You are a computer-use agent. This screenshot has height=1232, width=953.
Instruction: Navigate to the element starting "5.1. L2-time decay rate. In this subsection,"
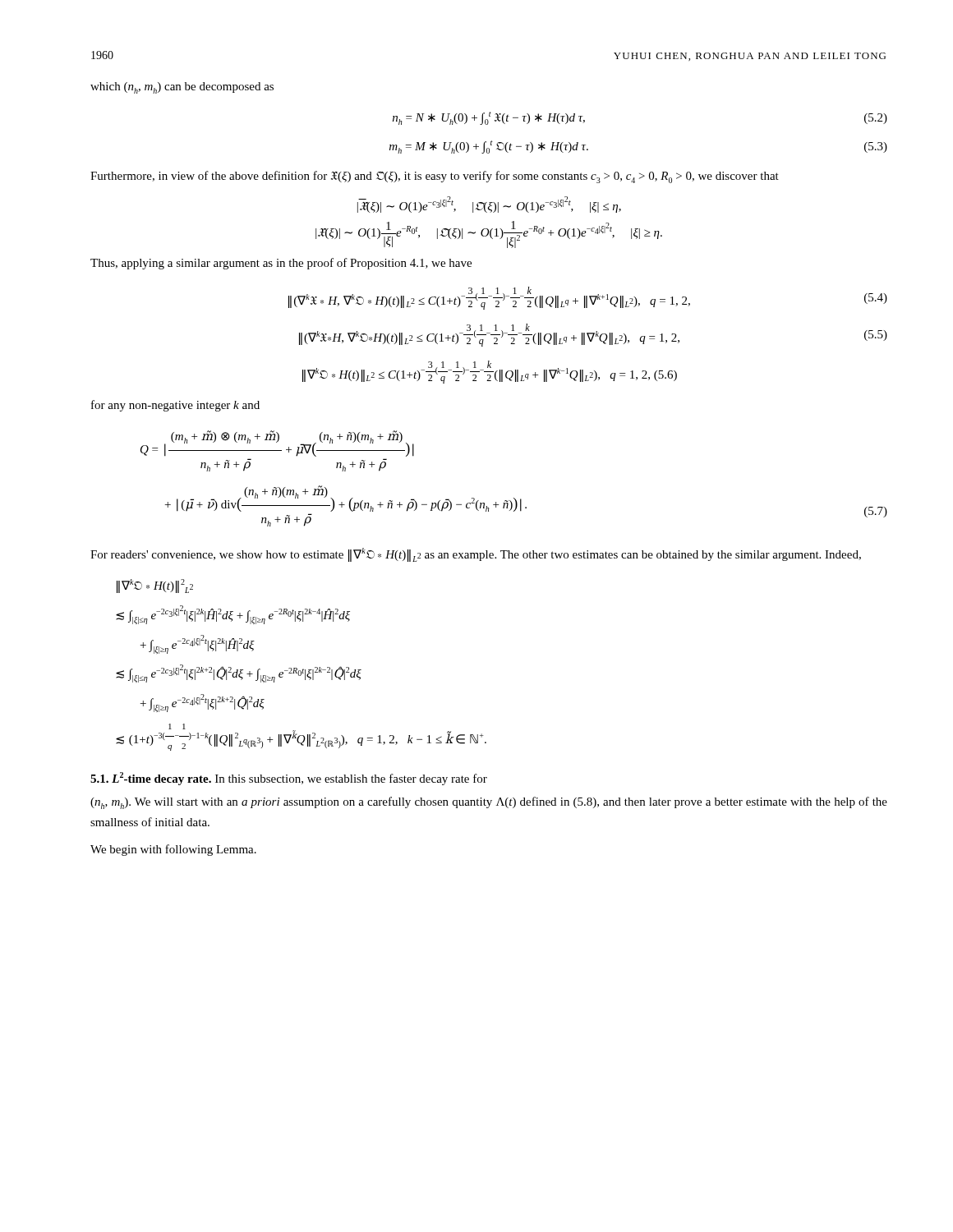point(489,779)
